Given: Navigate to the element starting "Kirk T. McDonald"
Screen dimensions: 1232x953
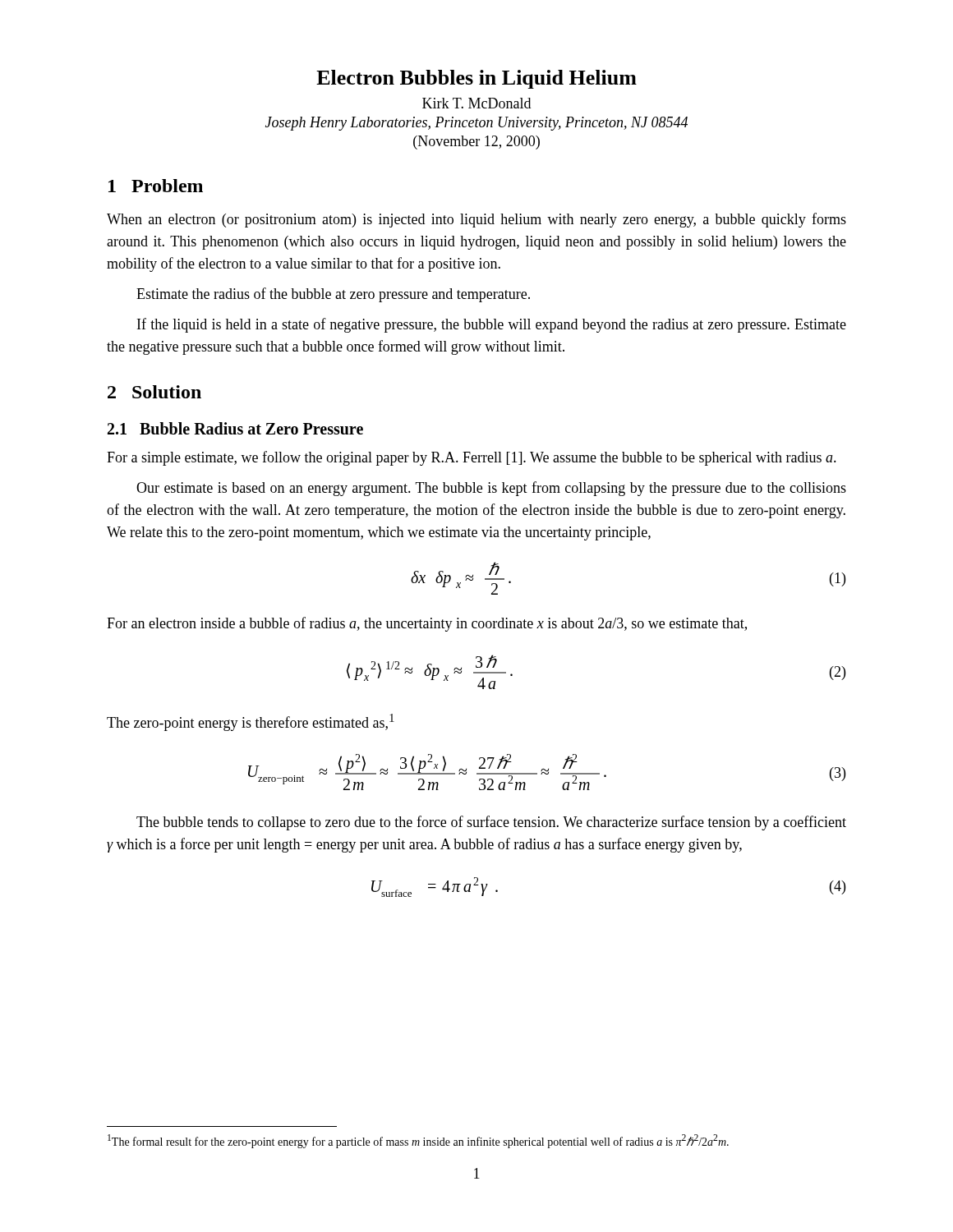Looking at the screenshot, I should pos(476,103).
